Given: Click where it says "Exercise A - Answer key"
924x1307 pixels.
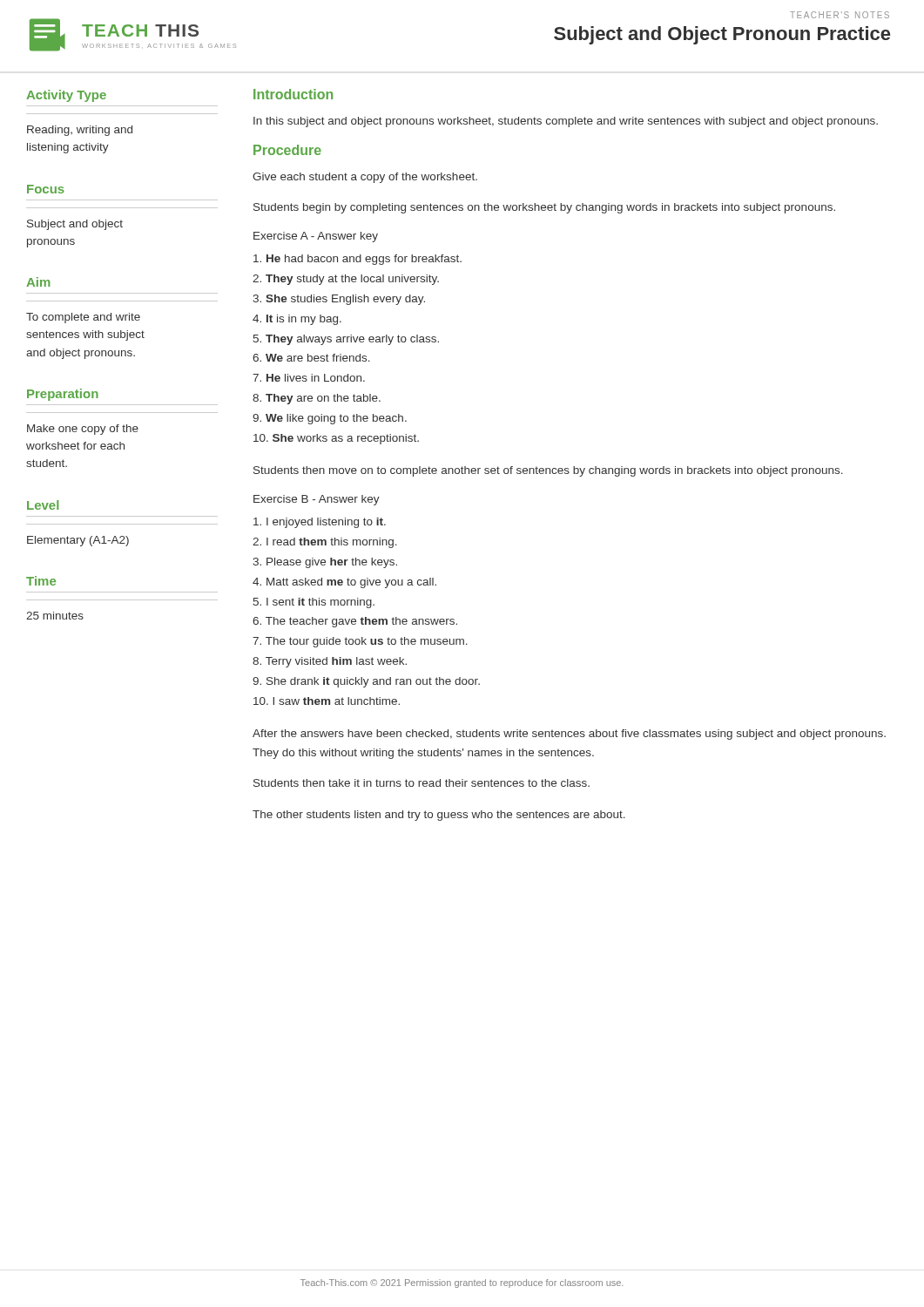Looking at the screenshot, I should [x=315, y=236].
